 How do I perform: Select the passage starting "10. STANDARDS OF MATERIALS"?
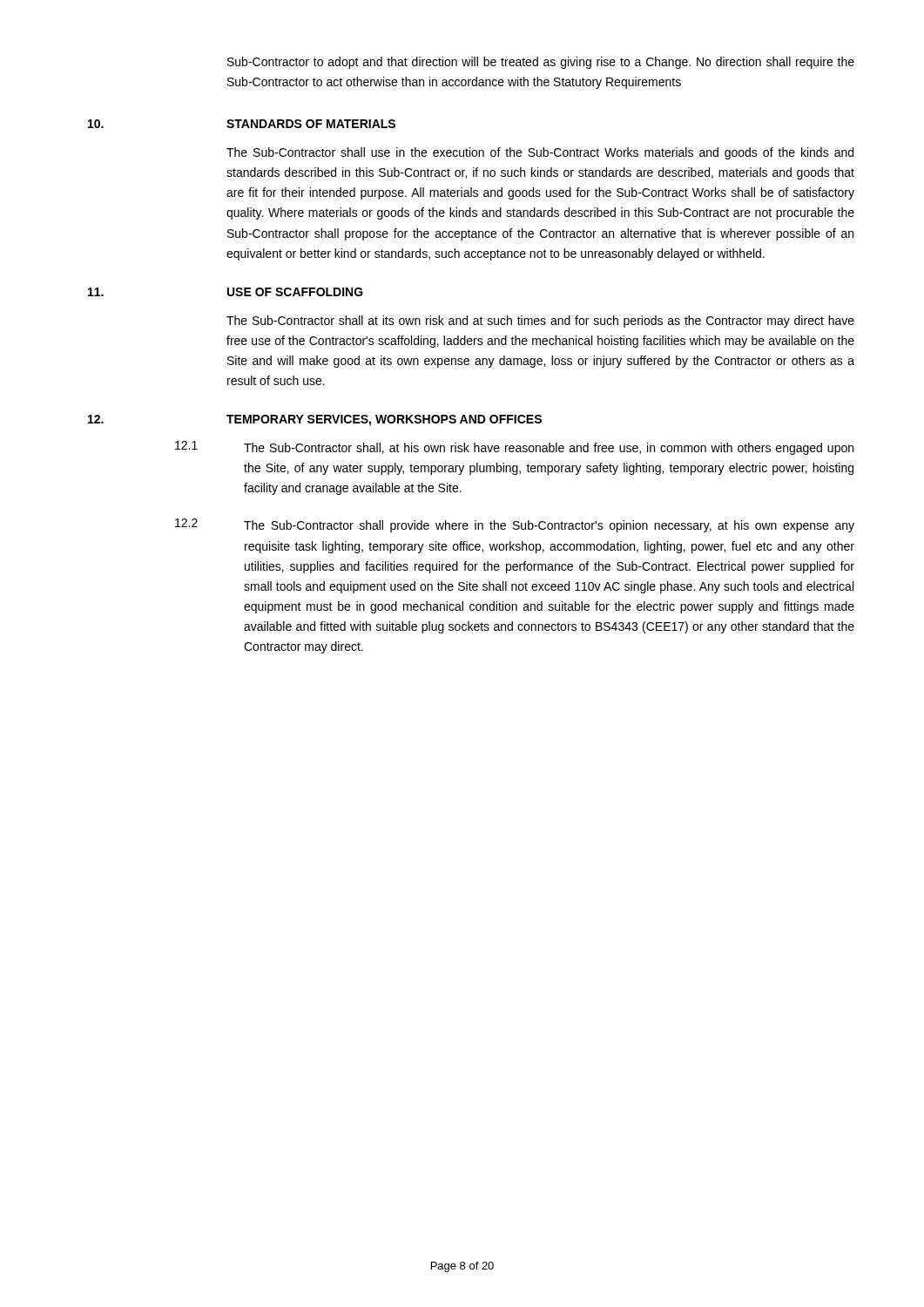tap(242, 124)
